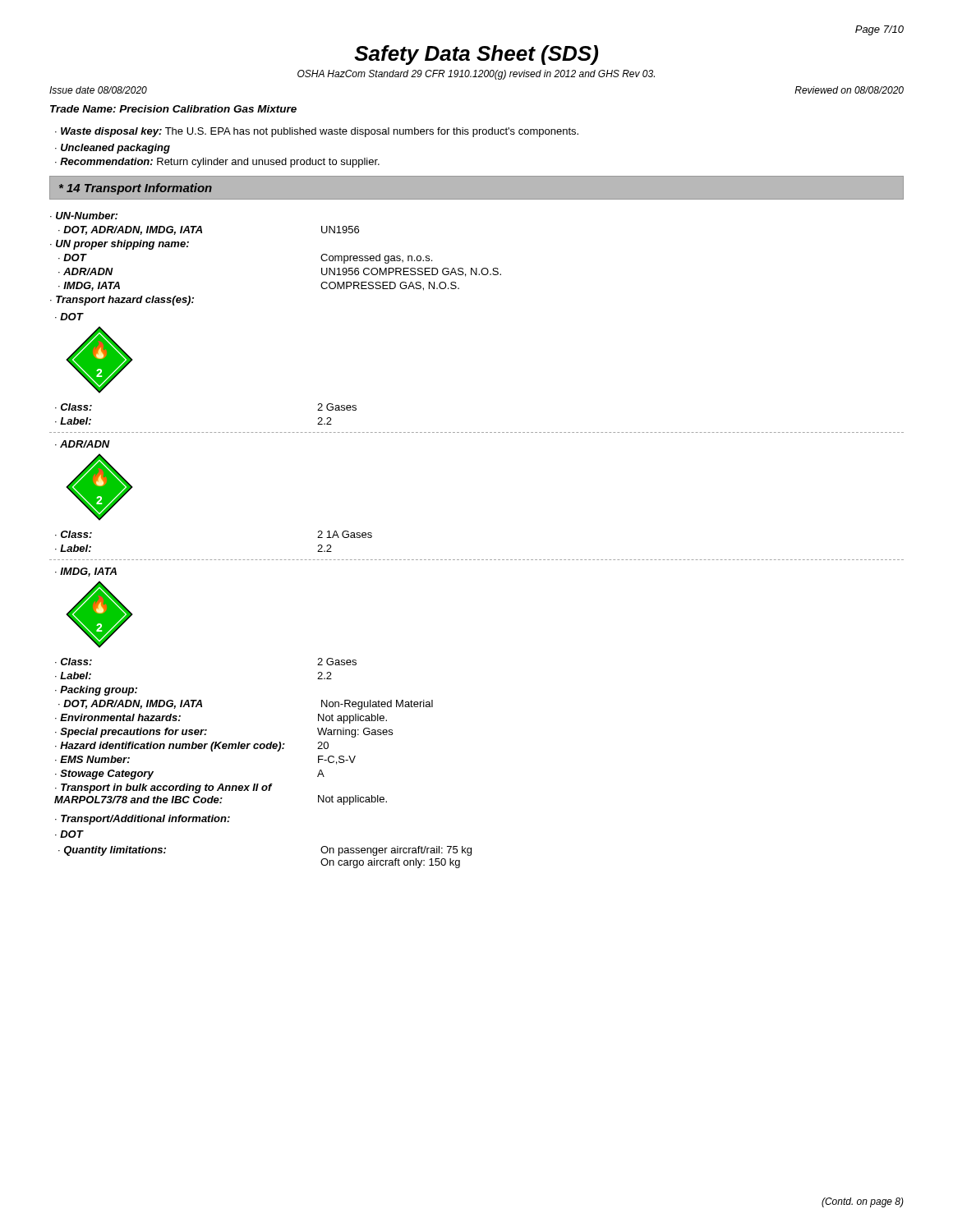The width and height of the screenshot is (953, 1232).
Task: Locate the text with the text "· Transport/Additional information:"
Action: click(142, 818)
